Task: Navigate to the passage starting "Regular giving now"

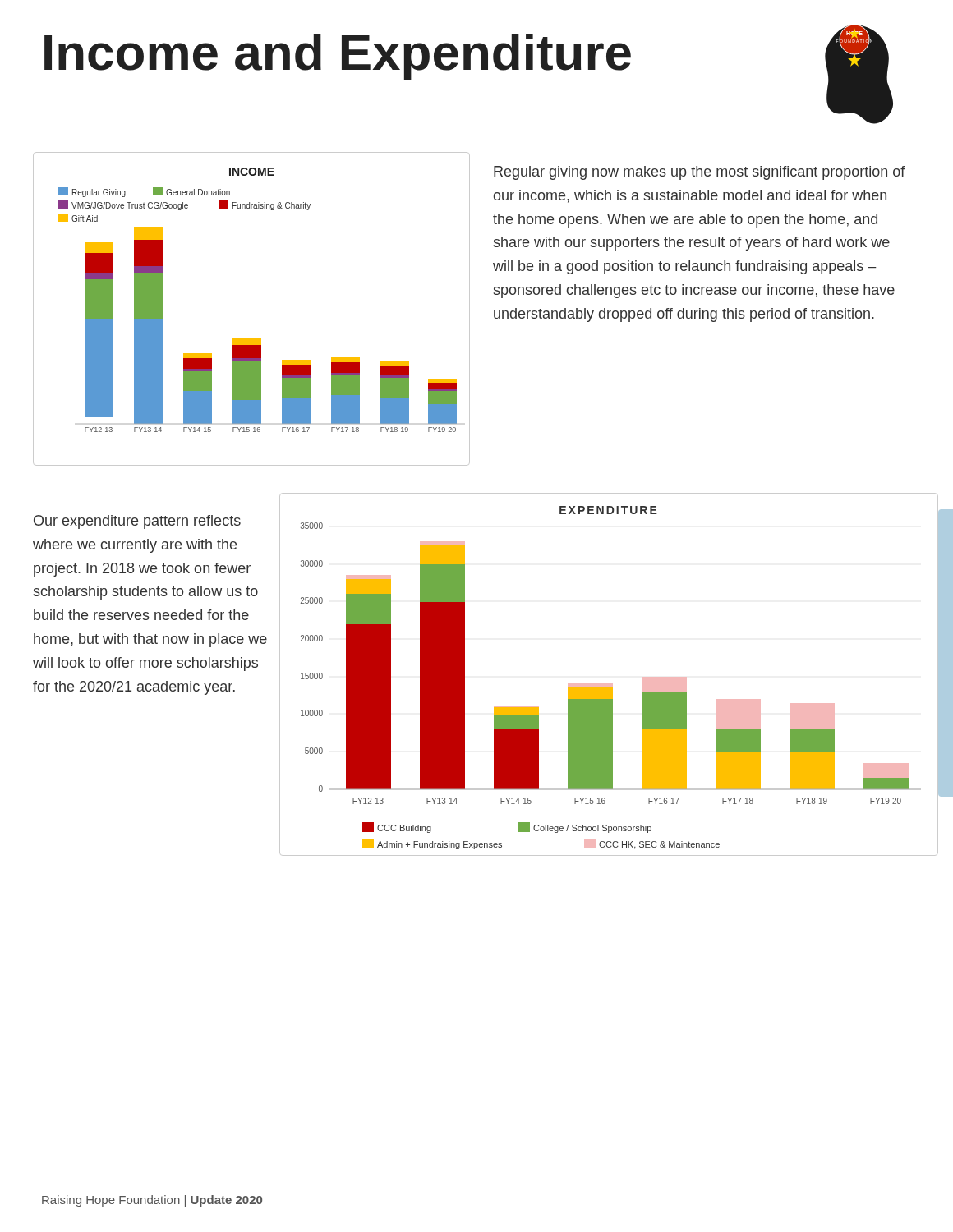Action: click(702, 243)
